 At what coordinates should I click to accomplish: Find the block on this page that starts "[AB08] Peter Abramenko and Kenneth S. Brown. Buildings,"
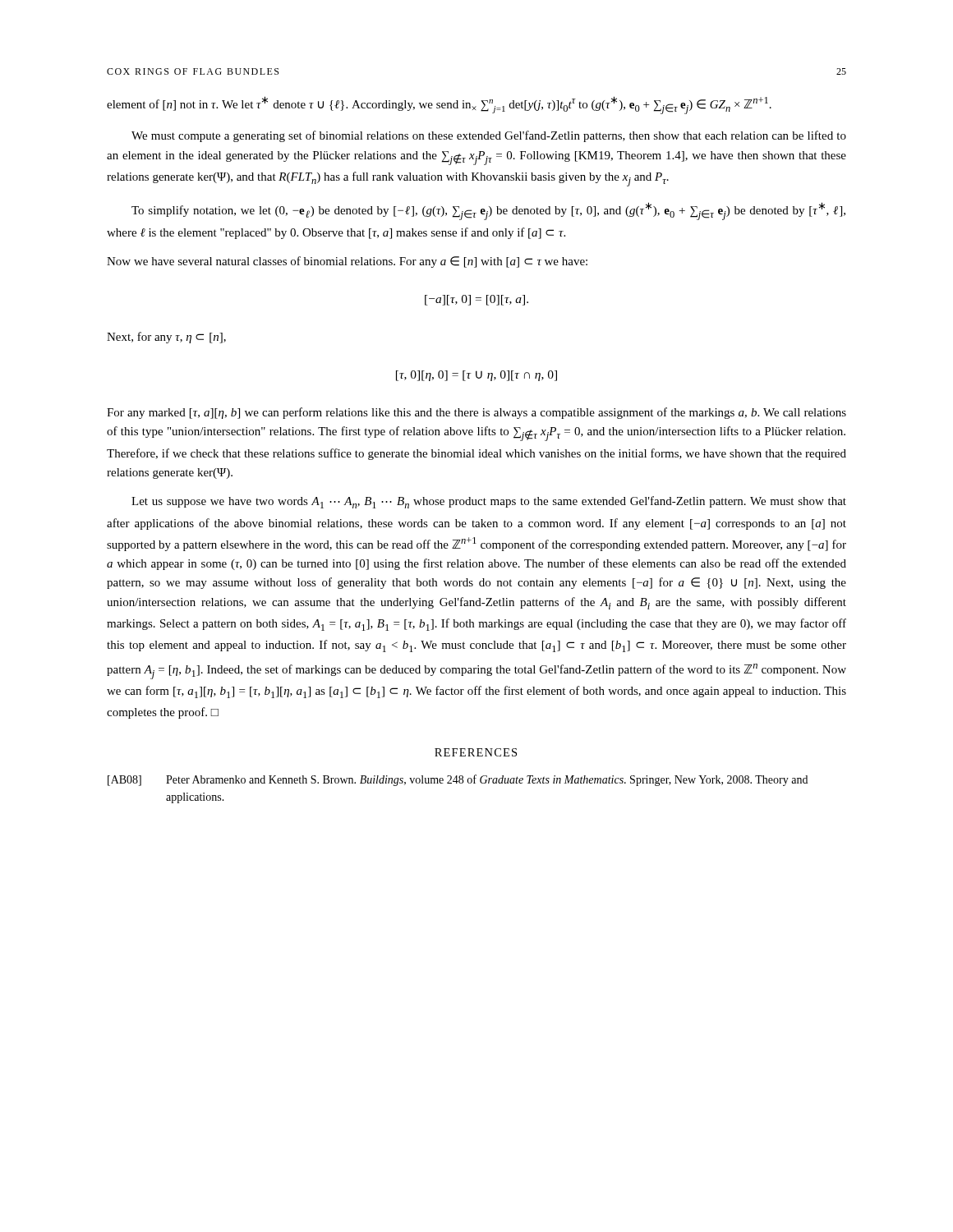point(476,788)
